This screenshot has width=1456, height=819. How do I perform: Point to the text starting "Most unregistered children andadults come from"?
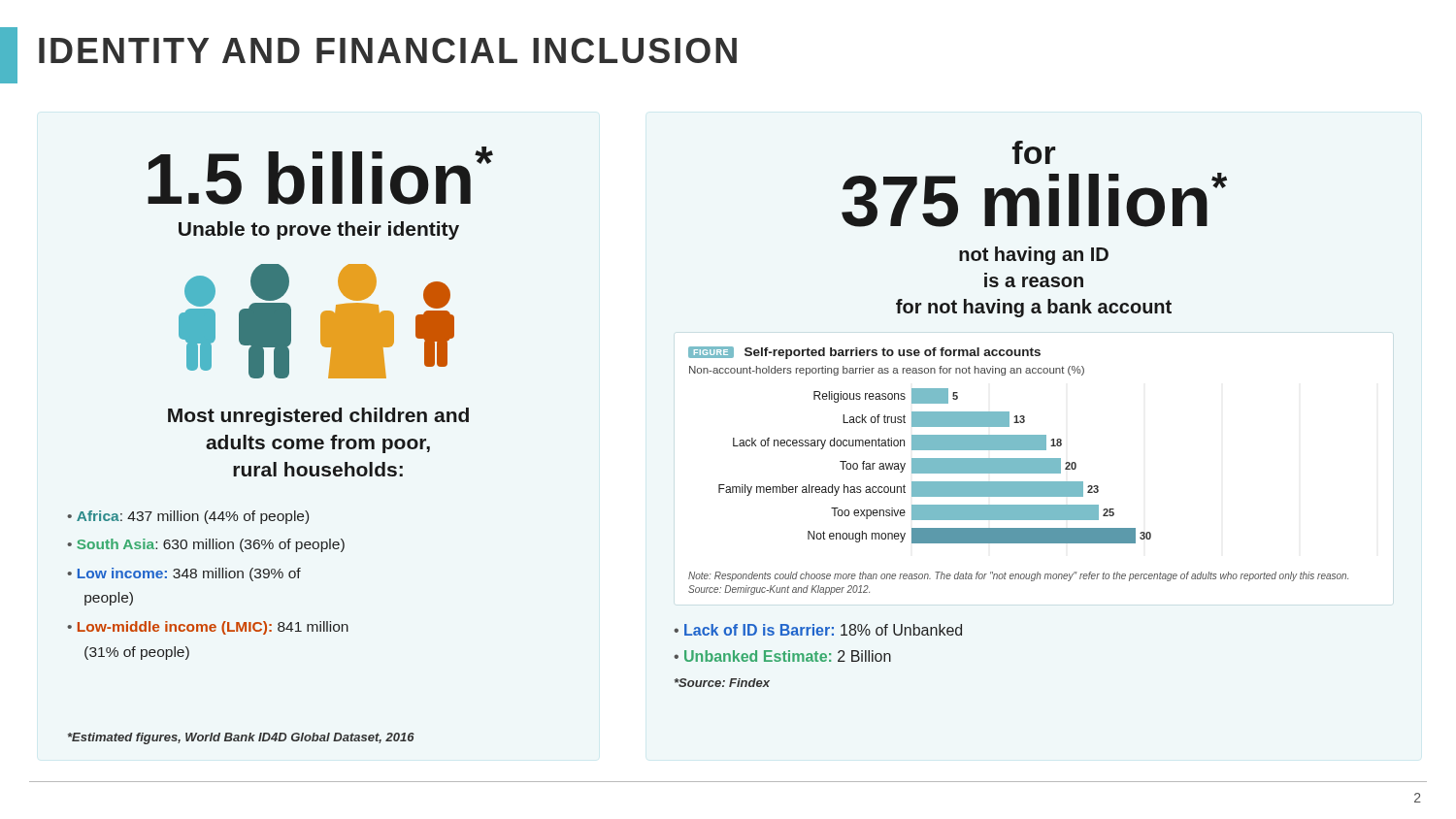[x=318, y=442]
